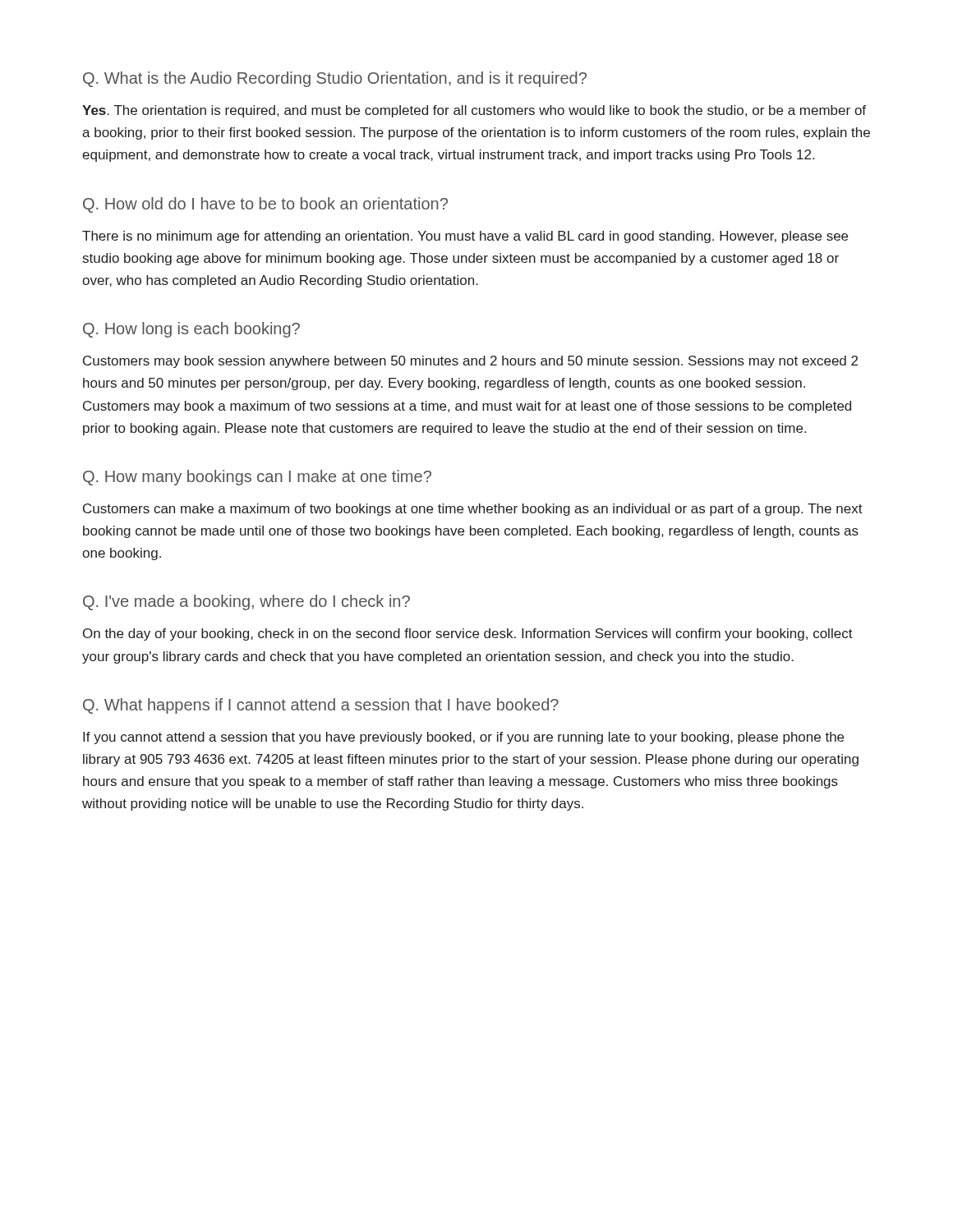Click on the passage starting "Q. How old do I"
Viewport: 953px width, 1232px height.
pos(265,203)
